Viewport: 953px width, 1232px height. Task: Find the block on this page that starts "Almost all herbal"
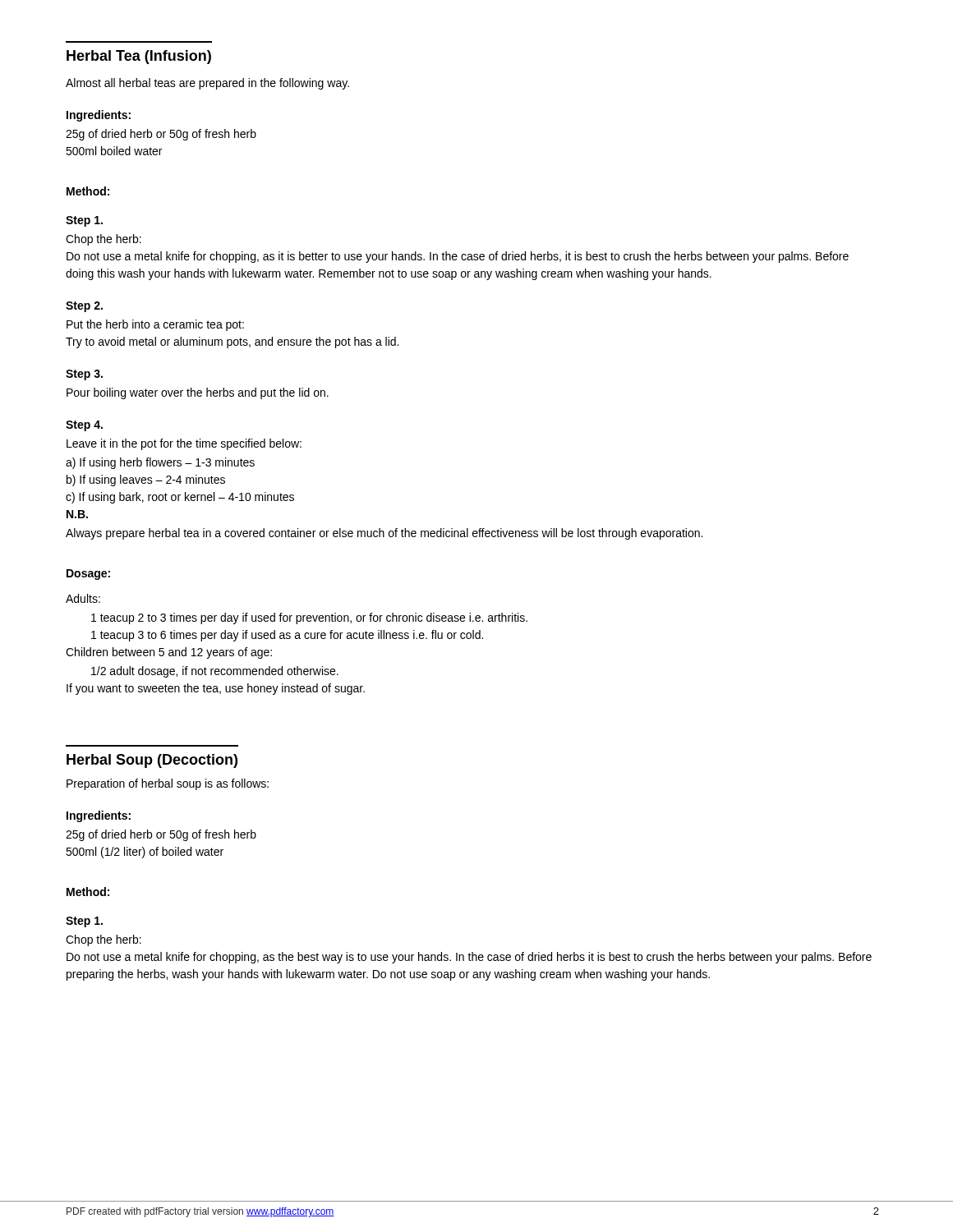208,83
